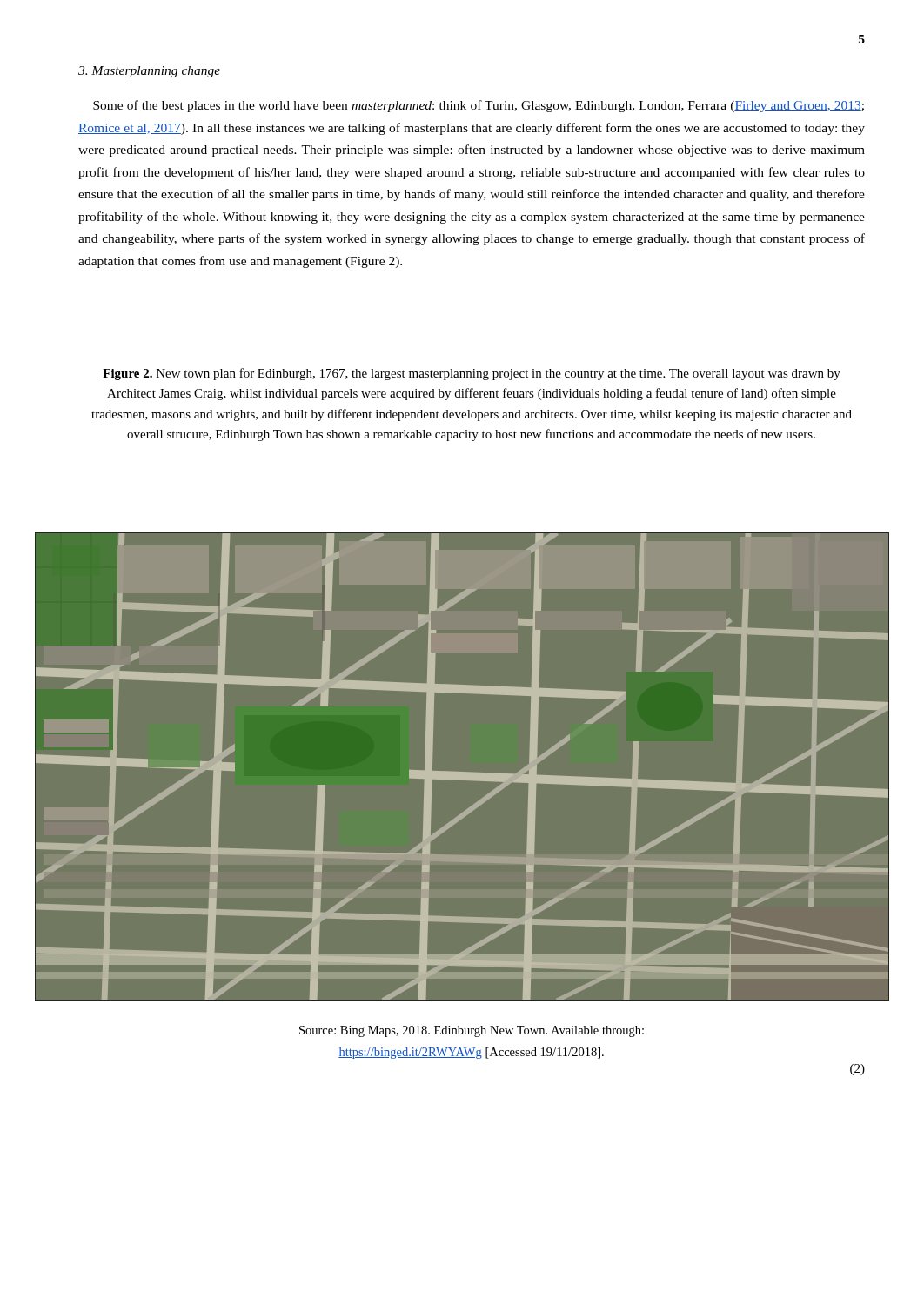Screen dimensions: 1305x924
Task: Locate the photo
Action: tap(462, 766)
